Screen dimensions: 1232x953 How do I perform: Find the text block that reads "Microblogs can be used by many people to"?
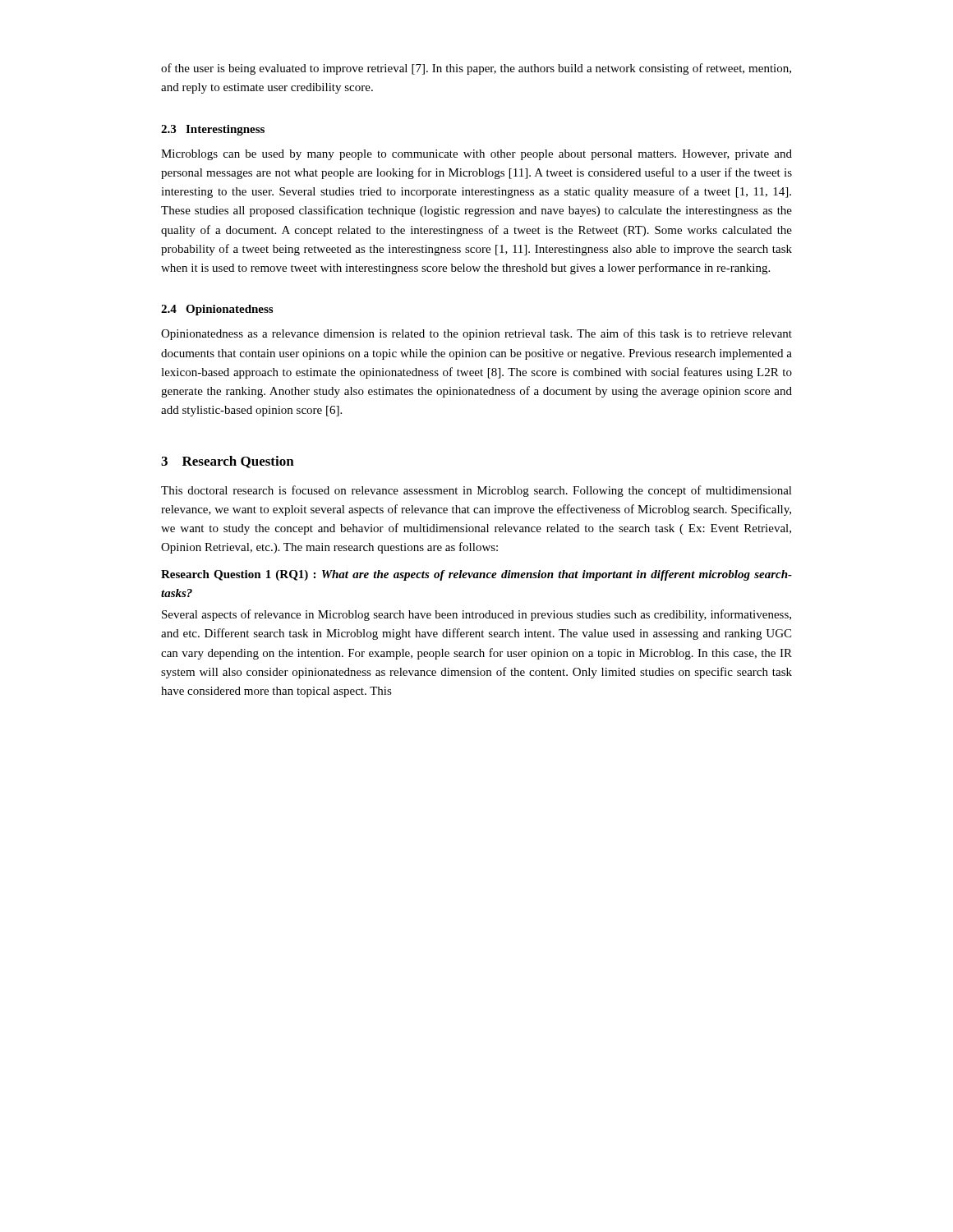coord(476,211)
